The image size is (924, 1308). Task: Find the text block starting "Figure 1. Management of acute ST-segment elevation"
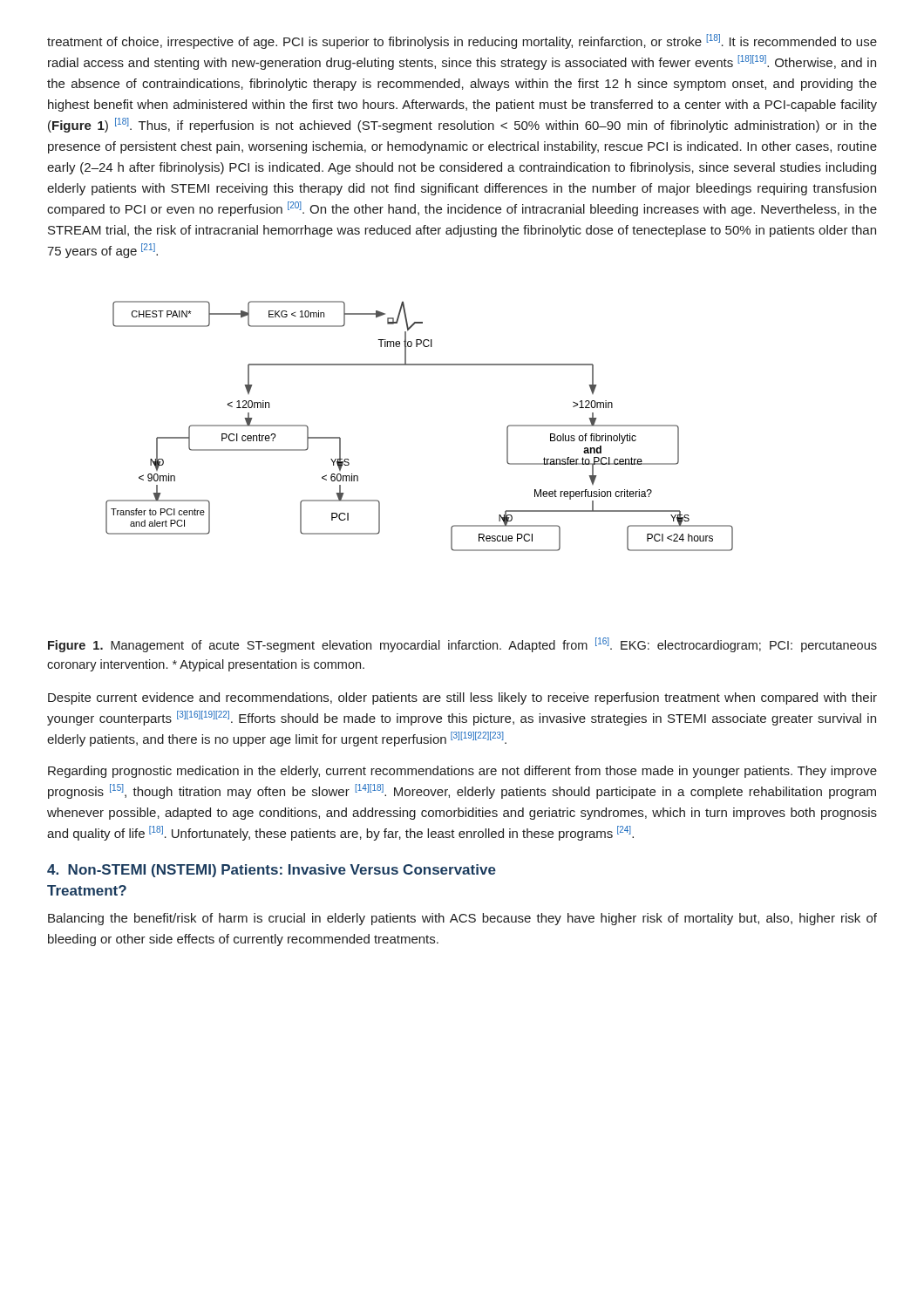point(462,654)
